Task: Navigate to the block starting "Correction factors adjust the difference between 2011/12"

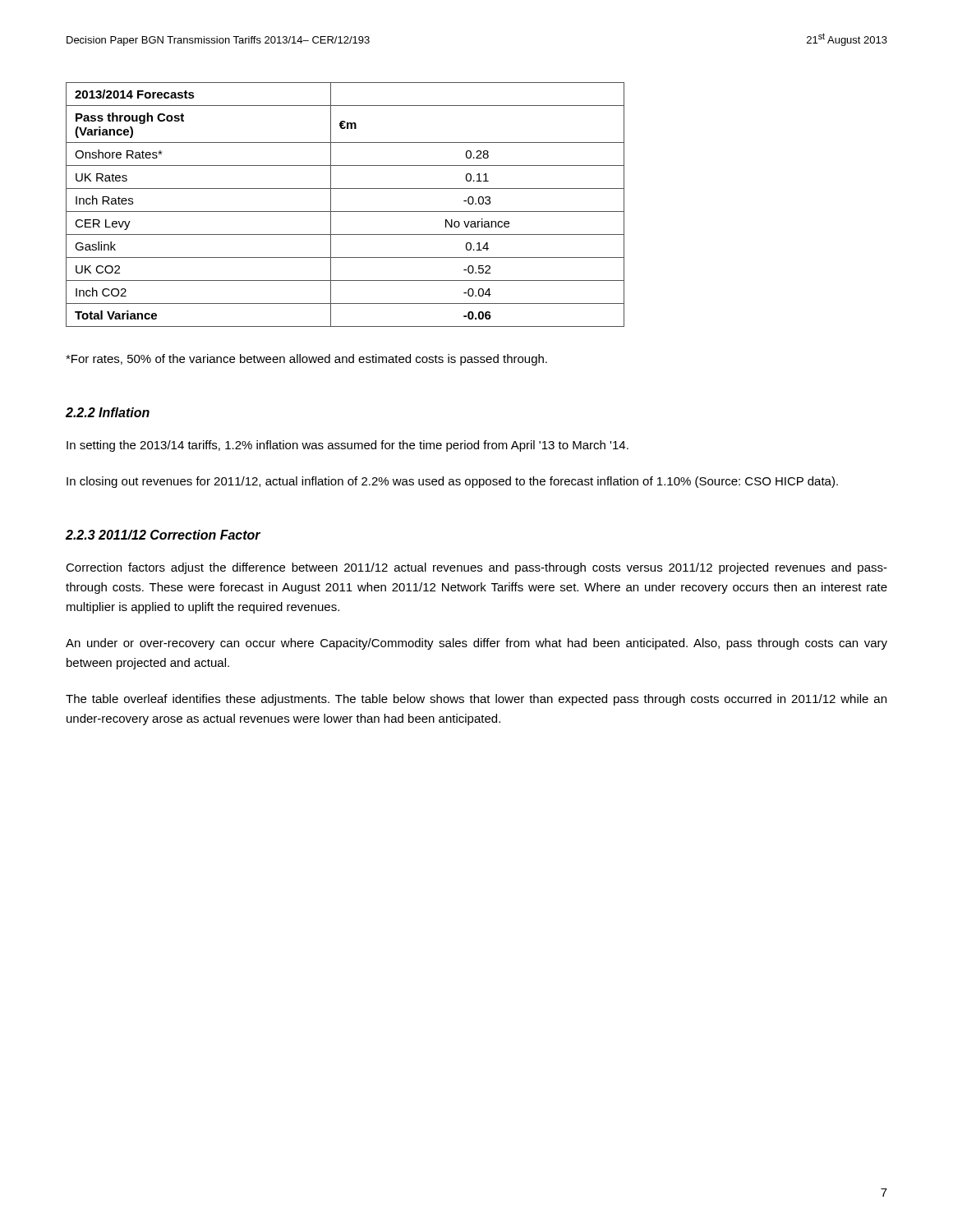Action: 476,586
